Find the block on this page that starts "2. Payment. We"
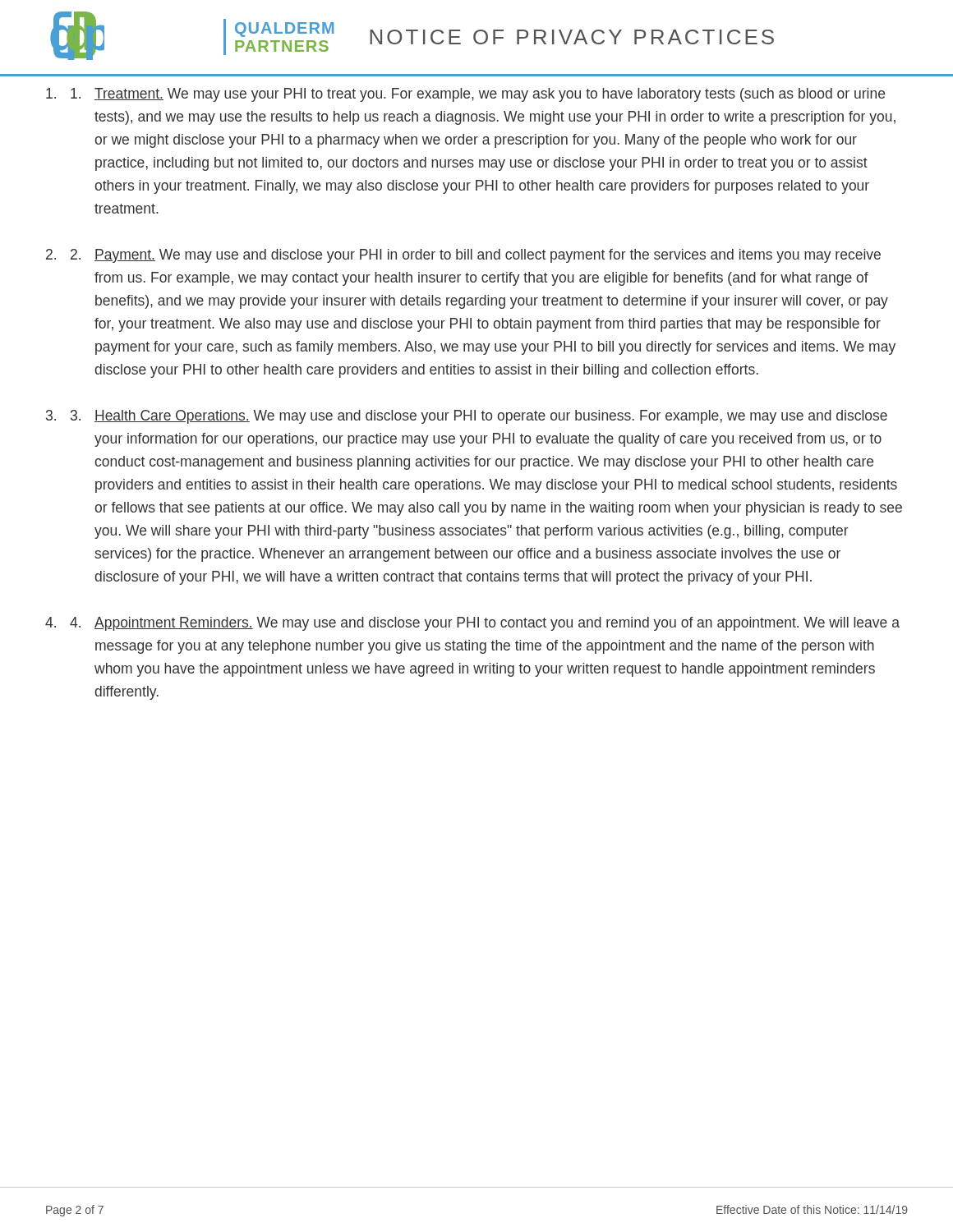 pyautogui.click(x=489, y=312)
